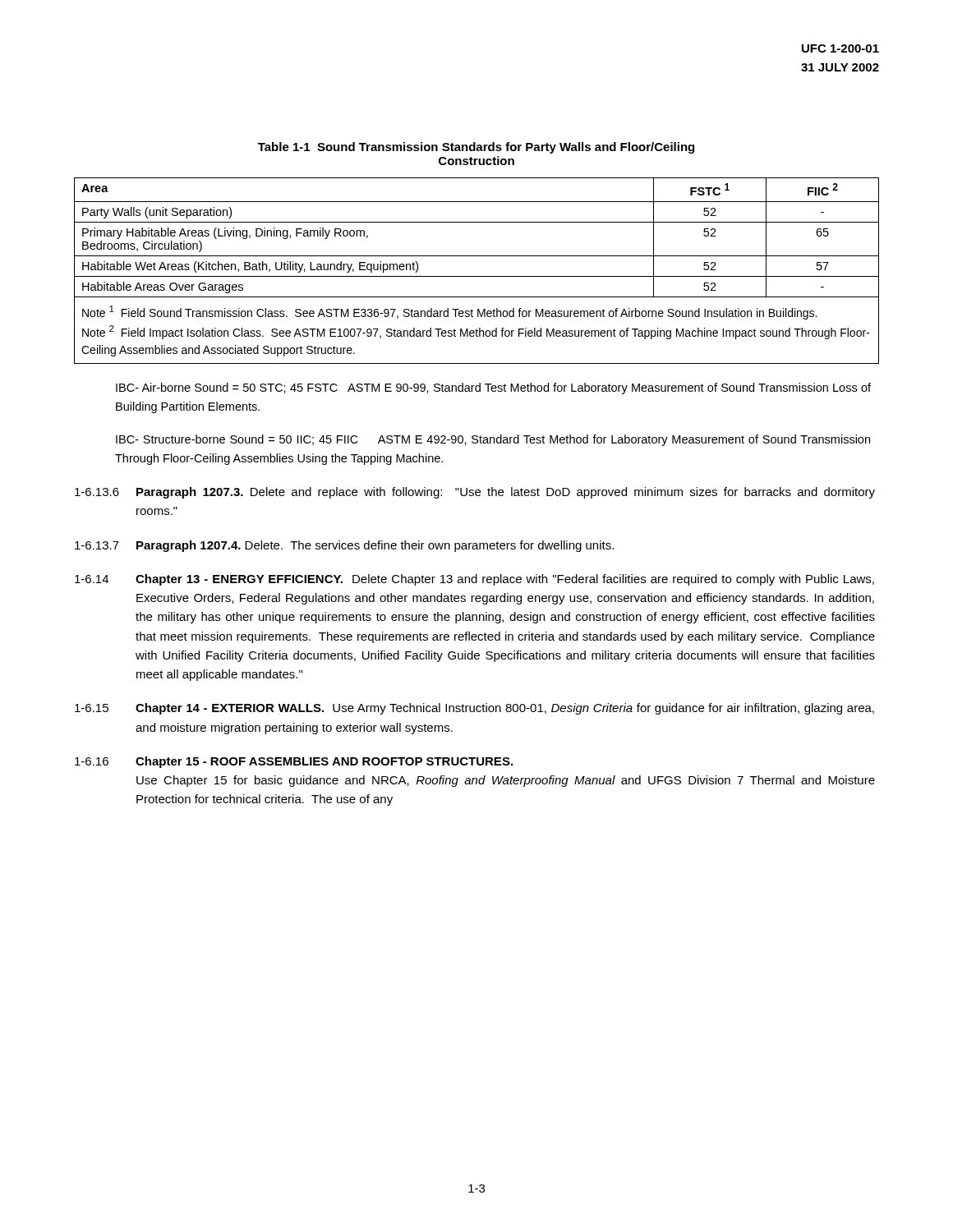The width and height of the screenshot is (953, 1232).
Task: Find the text block with the text "1-6.13.6Paragraph 1207.3. Delete and replace with following:"
Action: click(474, 501)
